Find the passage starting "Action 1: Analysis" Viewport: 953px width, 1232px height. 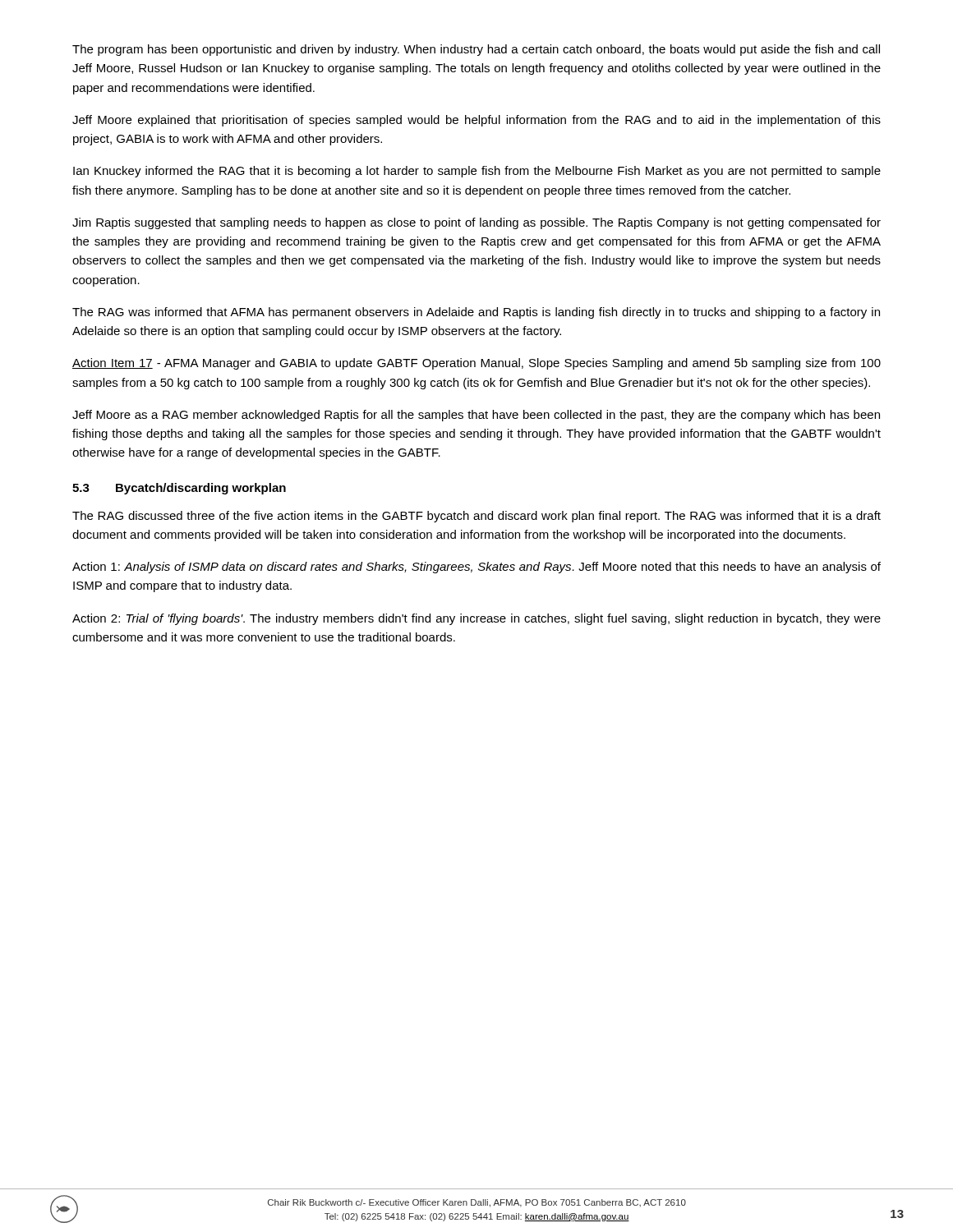pyautogui.click(x=476, y=576)
